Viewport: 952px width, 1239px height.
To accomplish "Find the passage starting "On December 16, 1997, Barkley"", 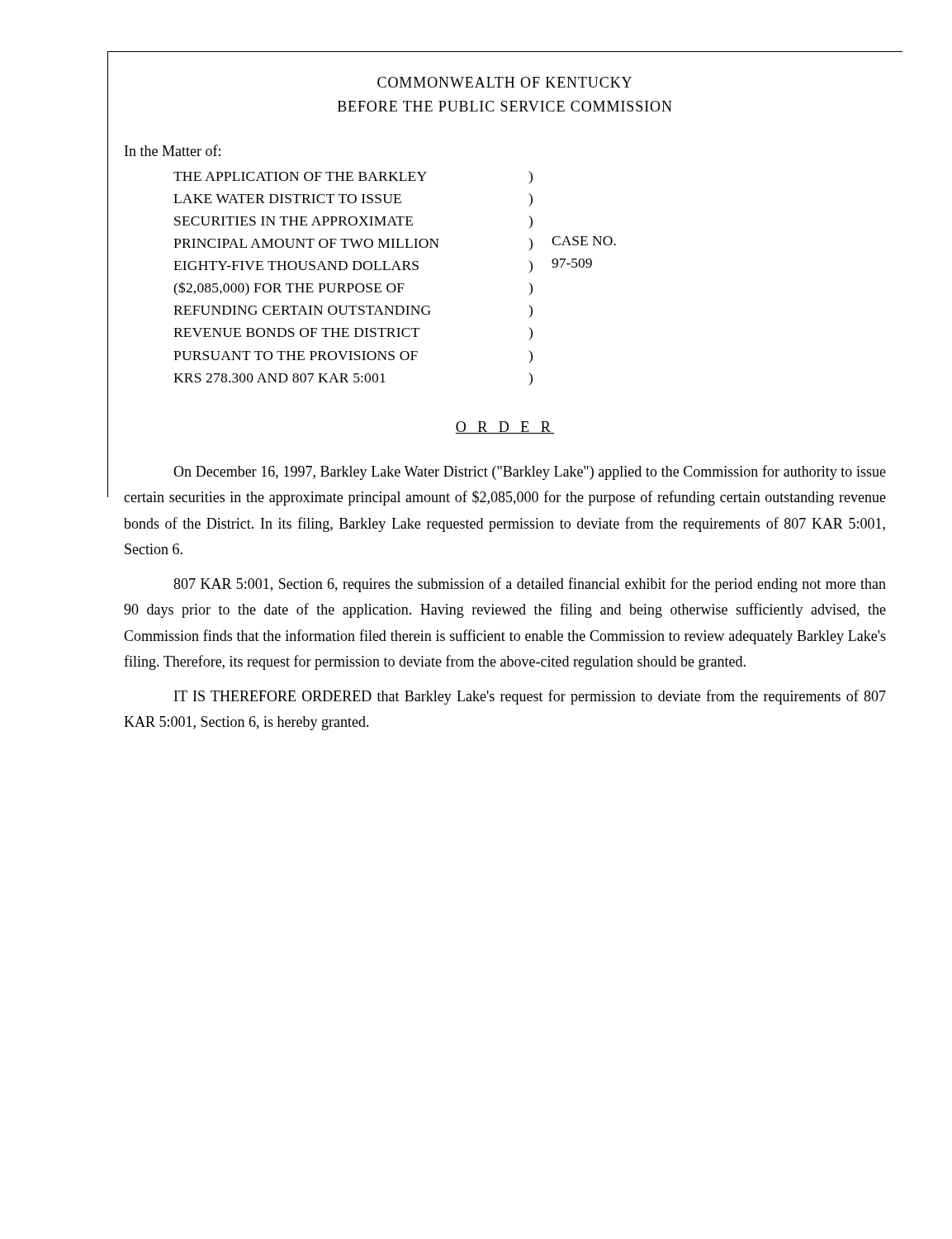I will [x=505, y=510].
